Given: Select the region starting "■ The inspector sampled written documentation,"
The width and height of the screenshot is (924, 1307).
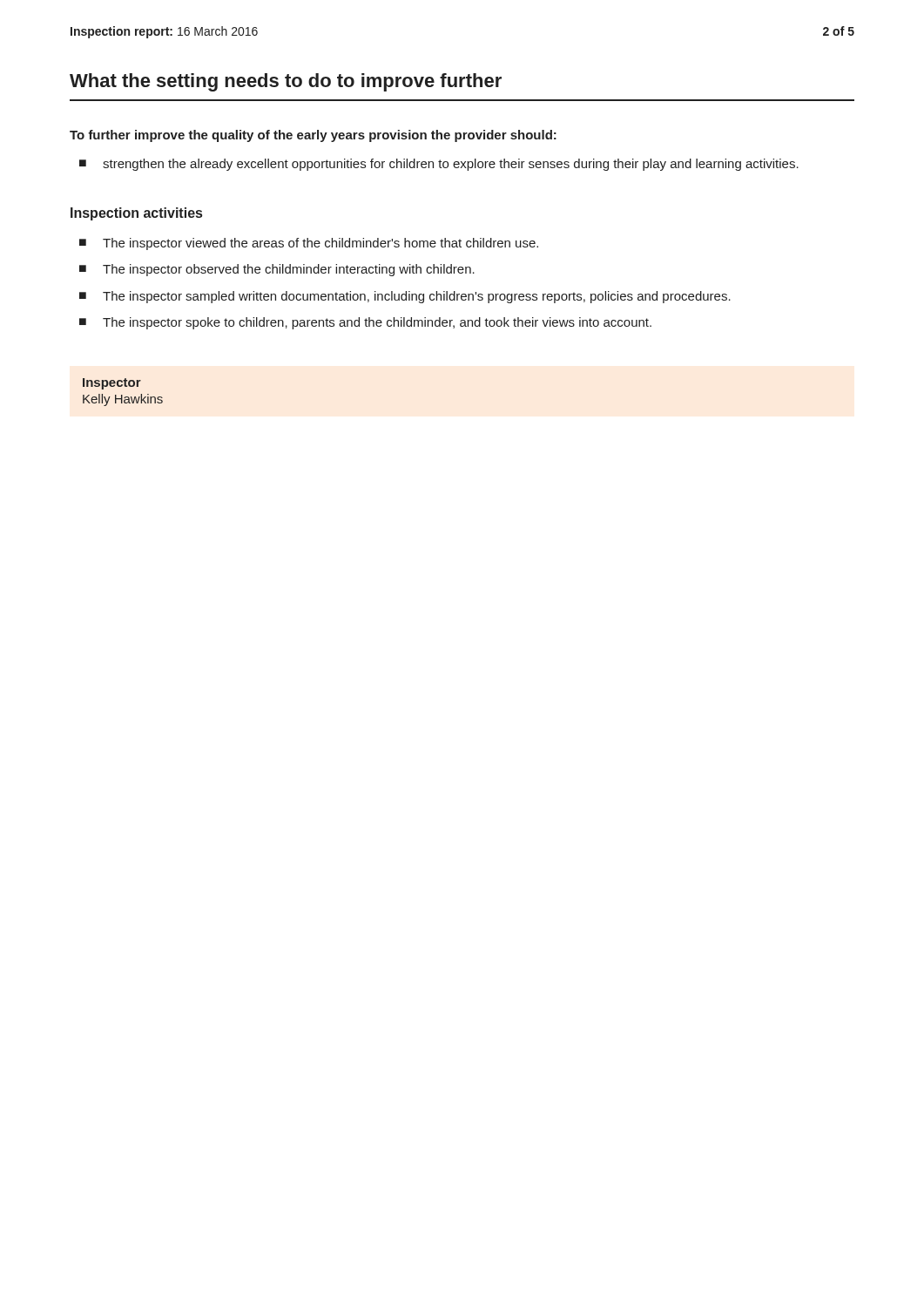Looking at the screenshot, I should point(466,296).
